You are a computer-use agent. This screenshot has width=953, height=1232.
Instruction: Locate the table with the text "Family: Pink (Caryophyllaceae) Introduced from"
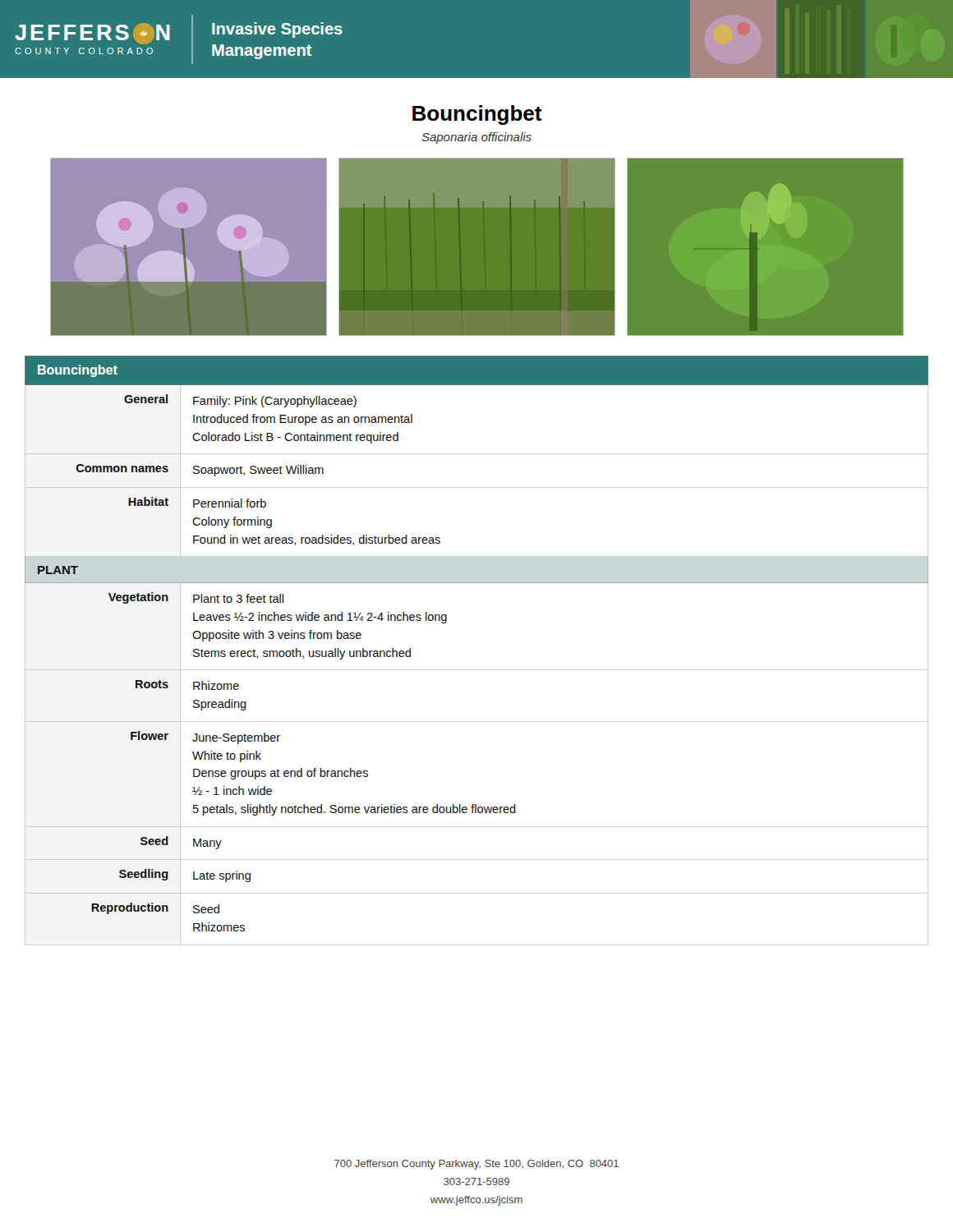pos(476,650)
